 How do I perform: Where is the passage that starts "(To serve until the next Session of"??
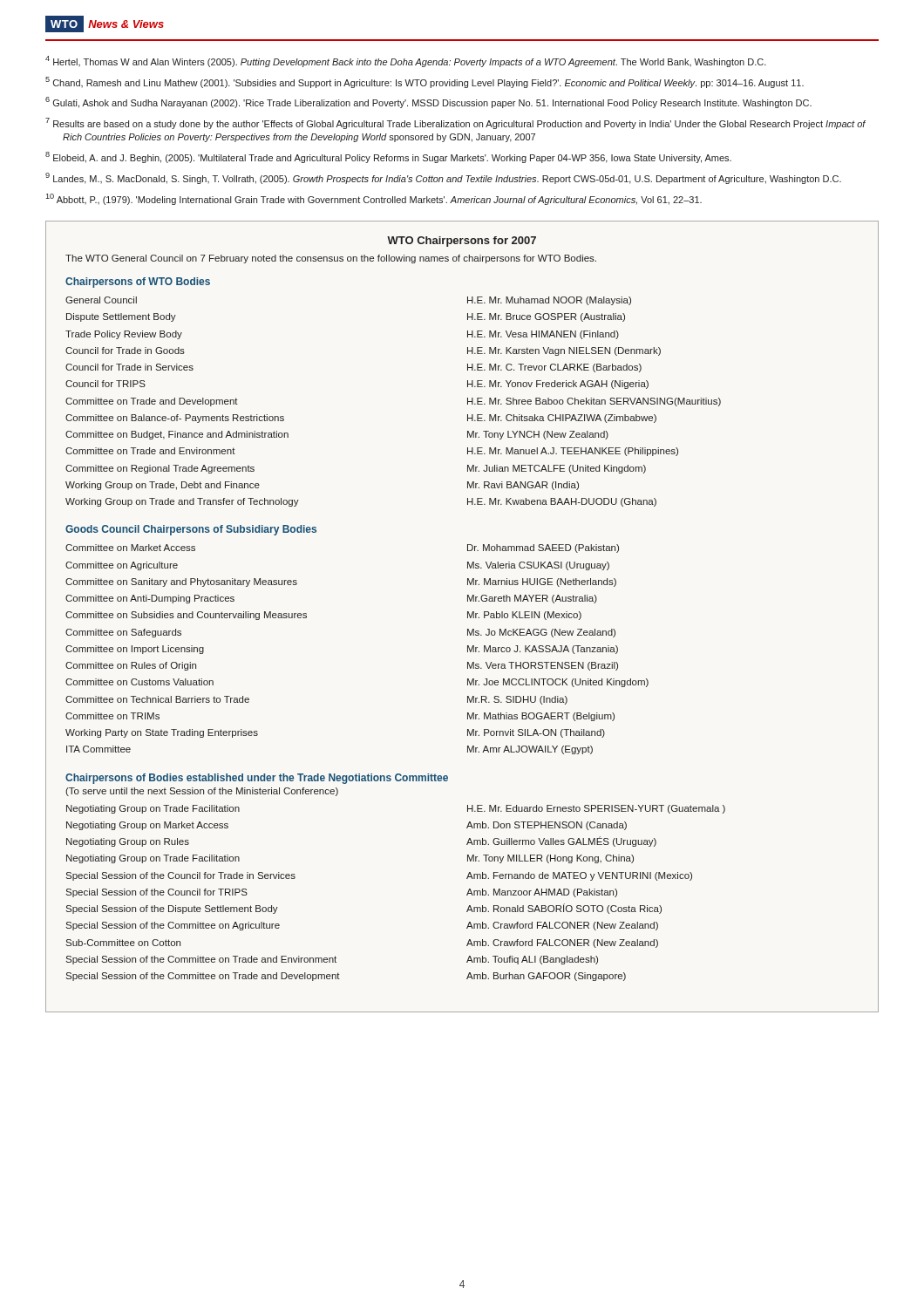coord(202,791)
